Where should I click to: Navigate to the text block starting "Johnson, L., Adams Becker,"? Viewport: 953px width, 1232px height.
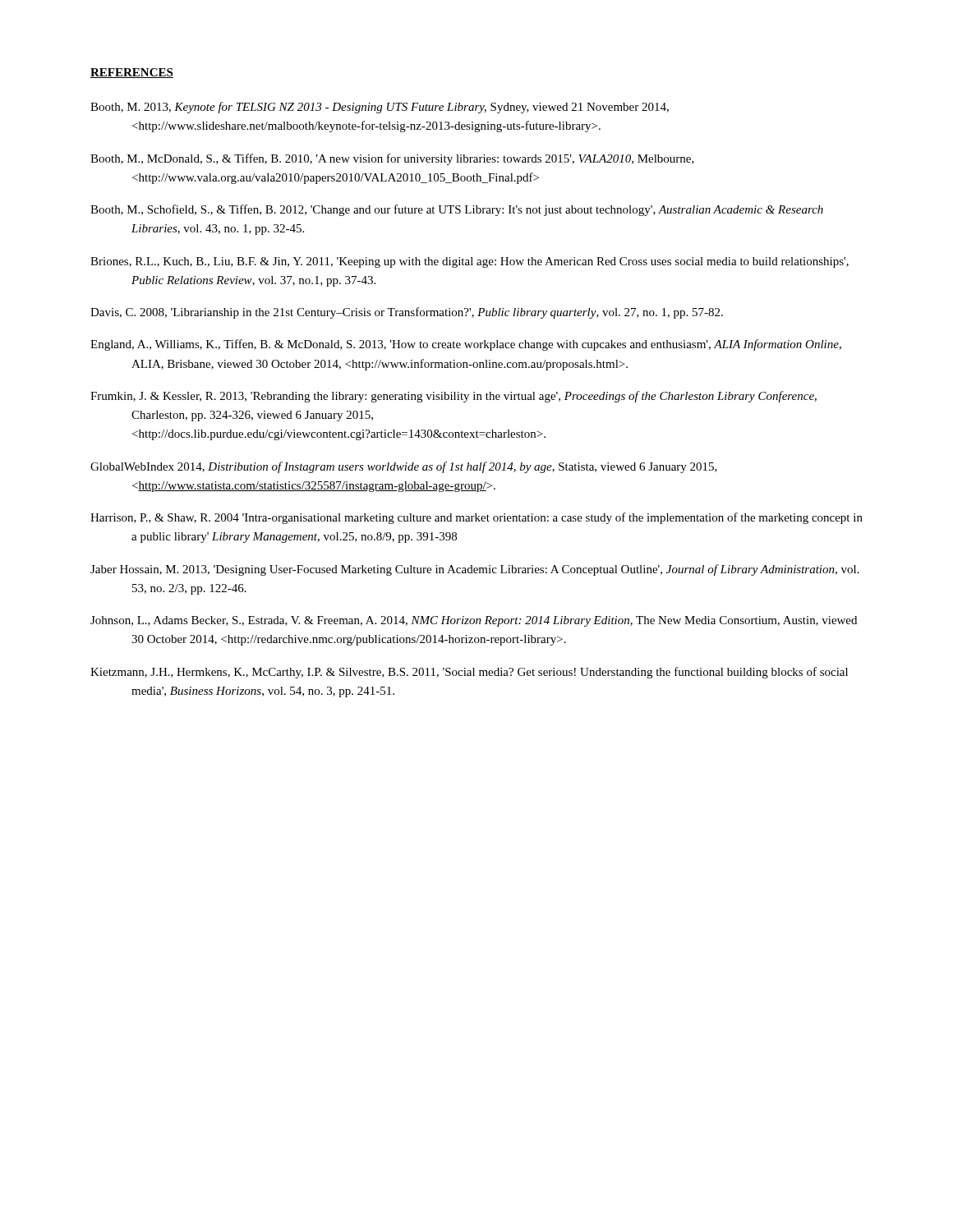coord(474,630)
